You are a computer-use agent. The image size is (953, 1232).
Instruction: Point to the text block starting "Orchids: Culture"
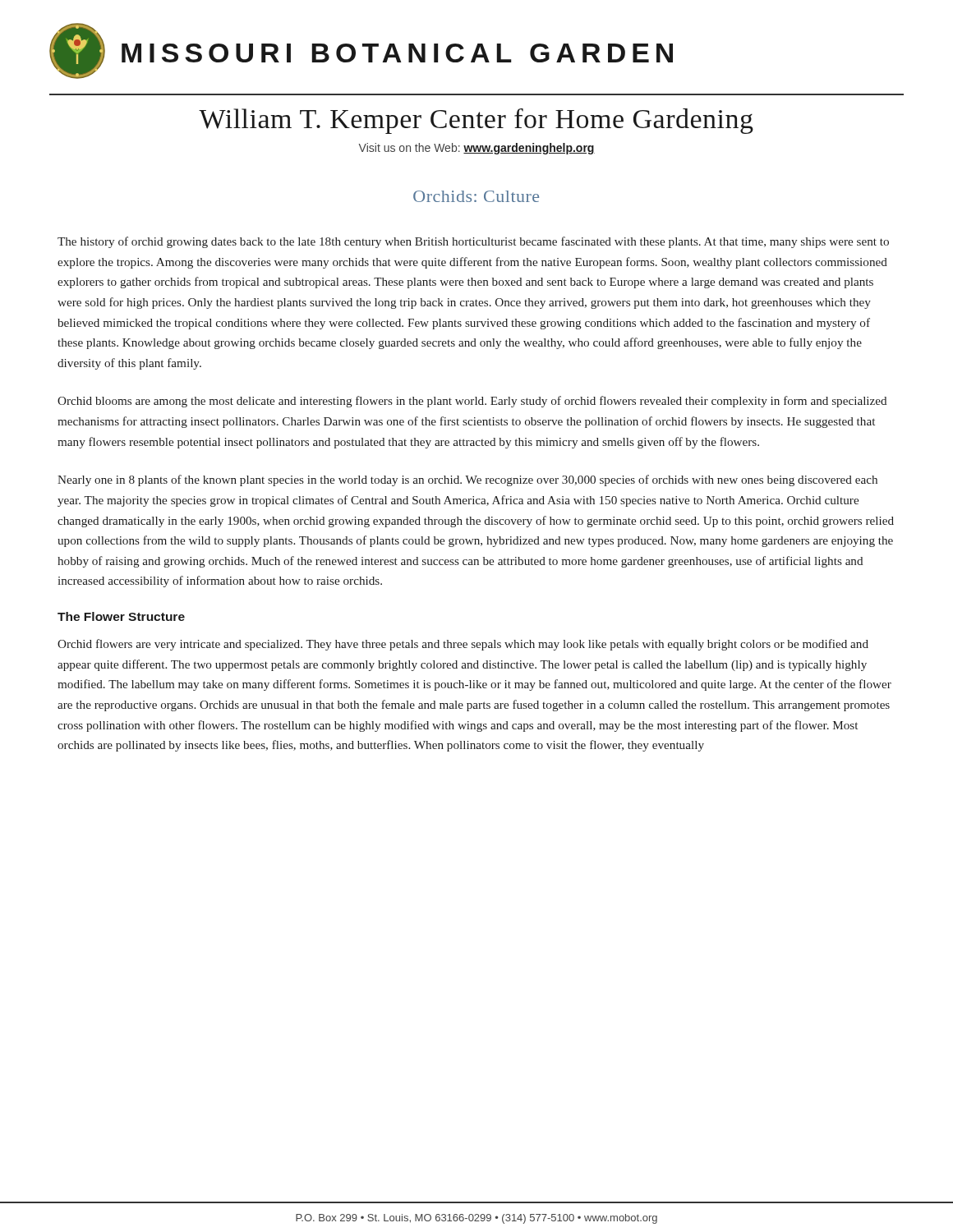[476, 196]
